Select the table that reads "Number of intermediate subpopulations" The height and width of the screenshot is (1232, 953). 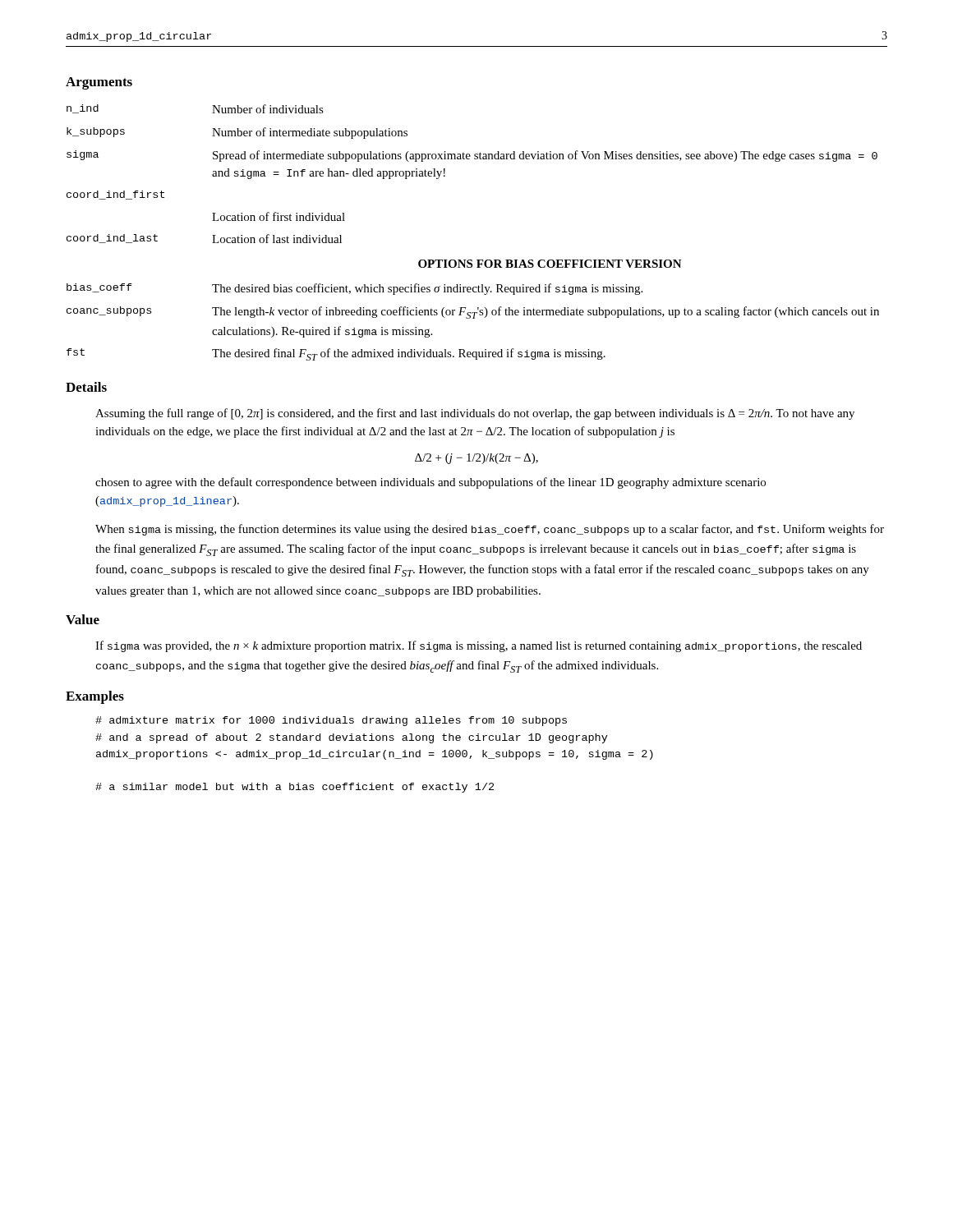click(x=476, y=233)
